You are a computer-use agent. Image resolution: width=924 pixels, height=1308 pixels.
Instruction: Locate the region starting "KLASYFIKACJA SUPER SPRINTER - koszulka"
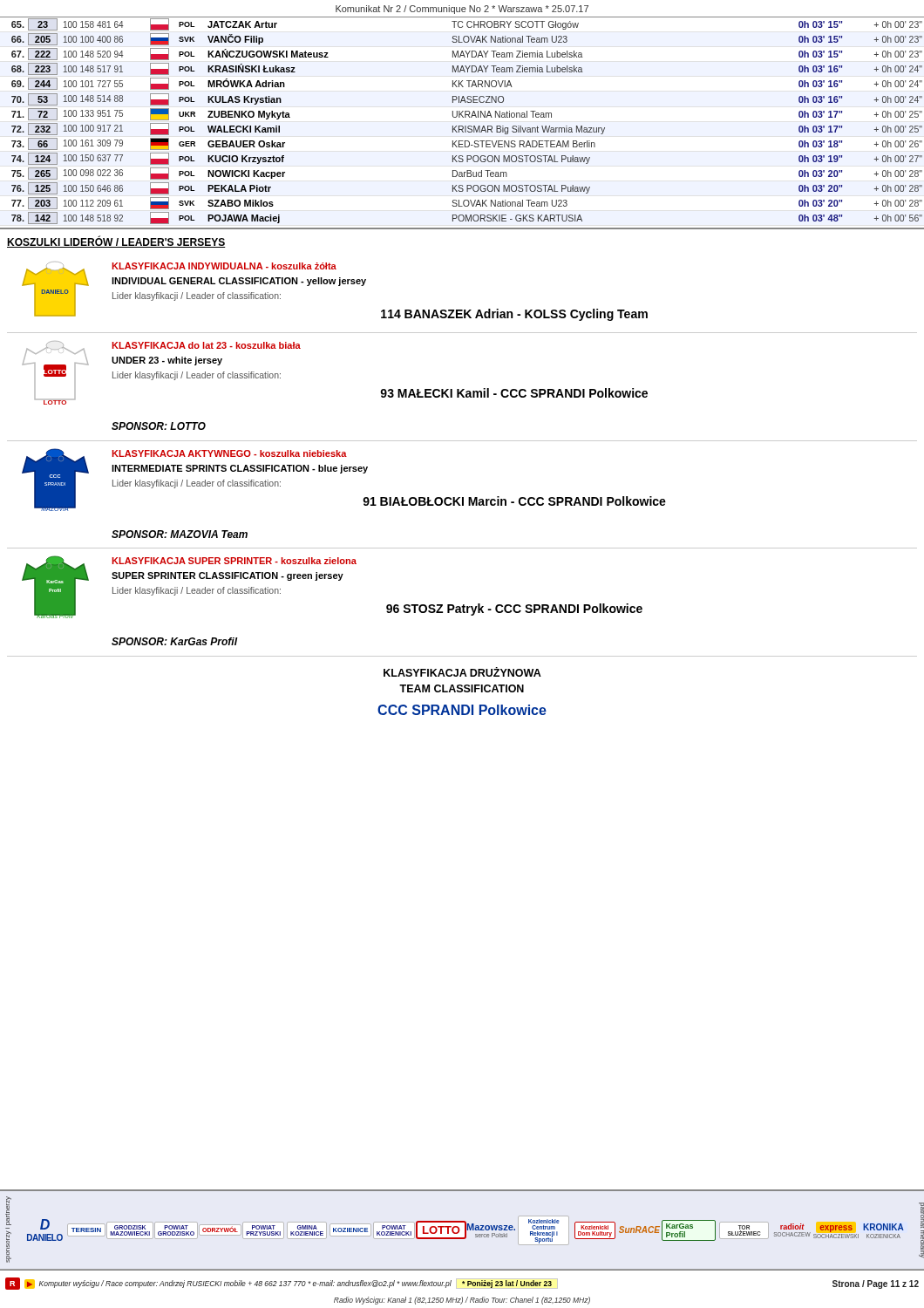pos(514,602)
